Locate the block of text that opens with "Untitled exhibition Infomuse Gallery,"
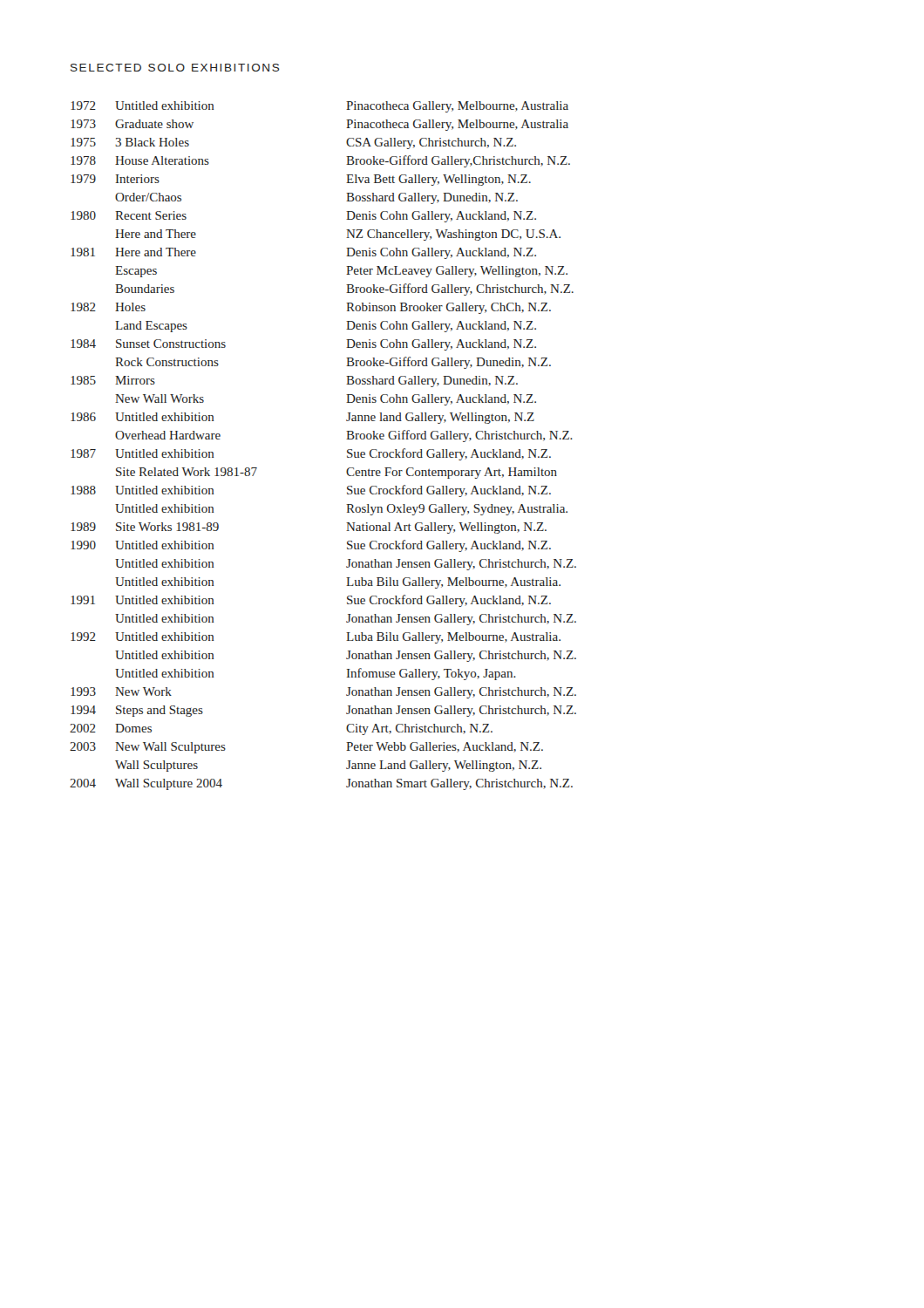924x1308 pixels. [x=462, y=675]
